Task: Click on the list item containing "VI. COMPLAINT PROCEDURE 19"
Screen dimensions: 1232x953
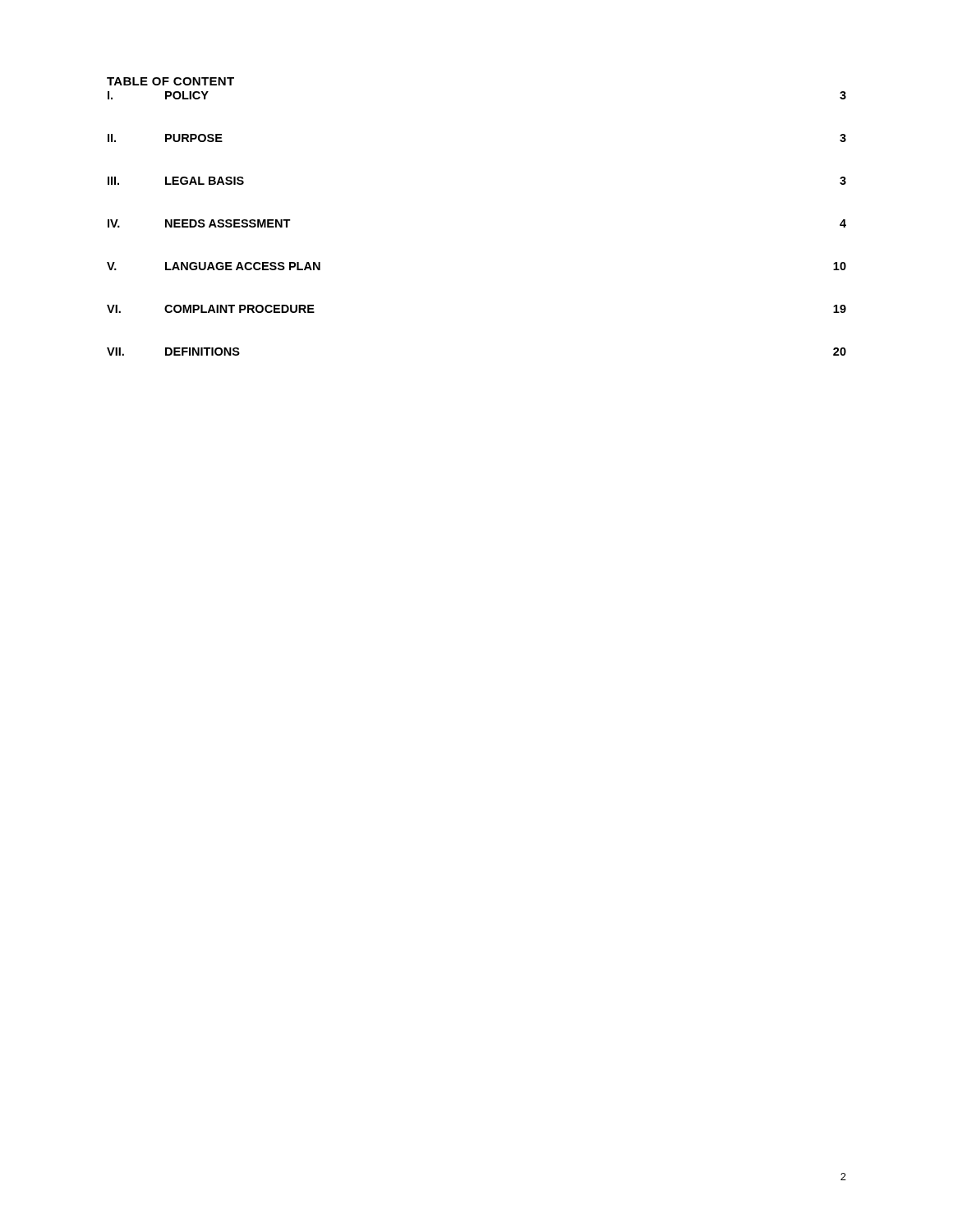Action: pyautogui.click(x=112, y=308)
